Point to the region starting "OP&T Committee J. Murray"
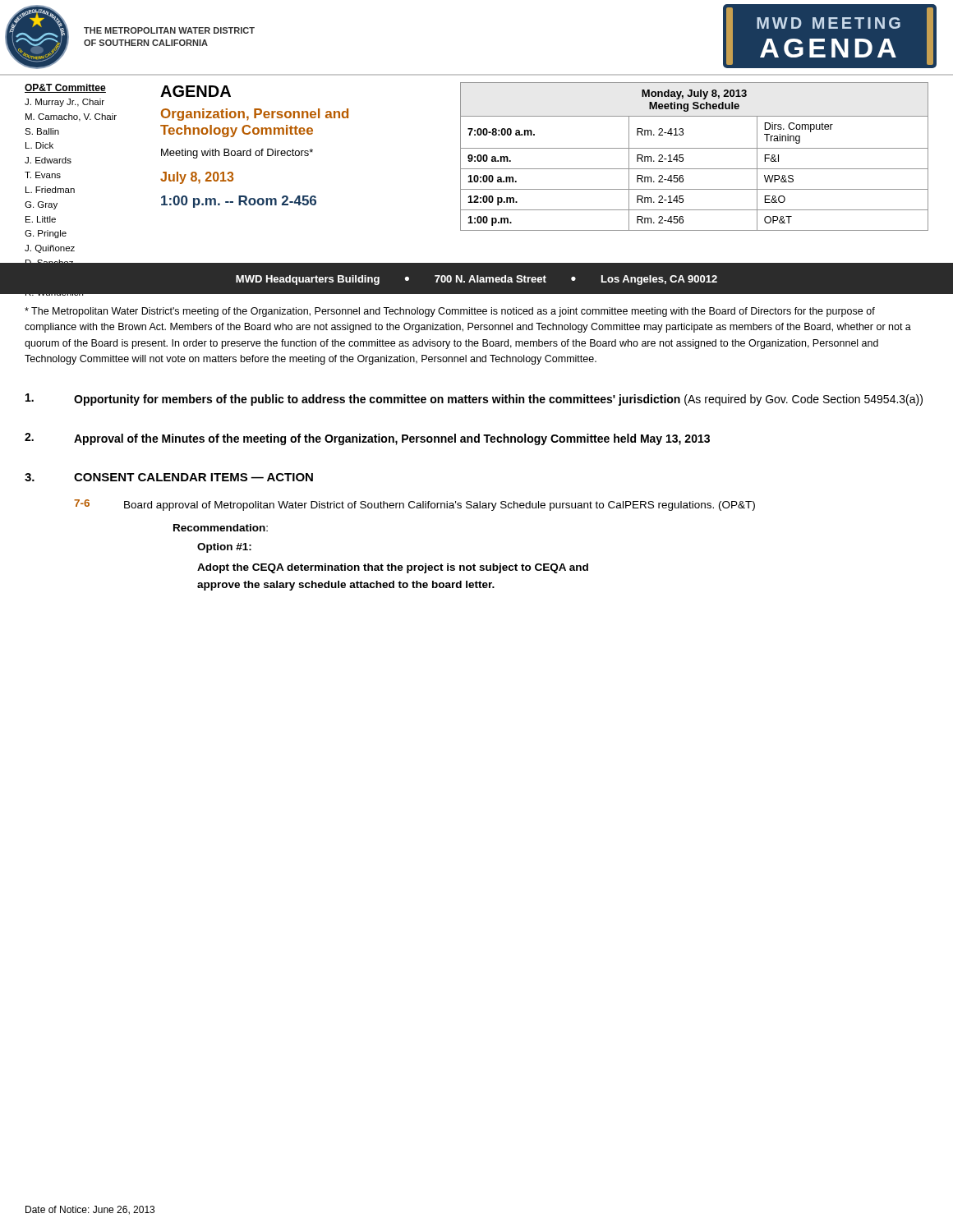This screenshot has height=1232, width=953. tap(65, 88)
